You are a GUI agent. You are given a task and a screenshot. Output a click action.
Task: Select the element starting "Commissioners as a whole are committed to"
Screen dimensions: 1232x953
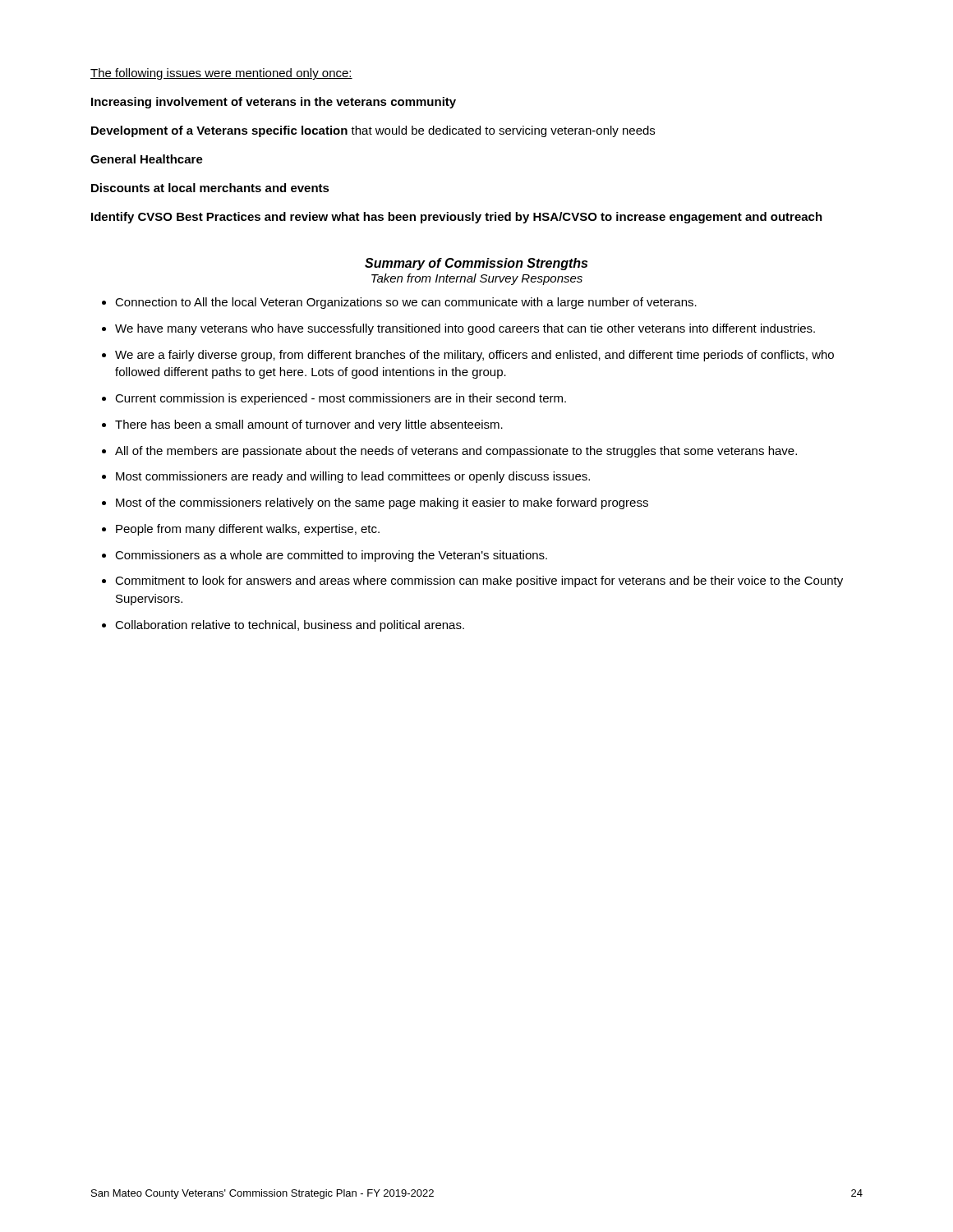(332, 554)
